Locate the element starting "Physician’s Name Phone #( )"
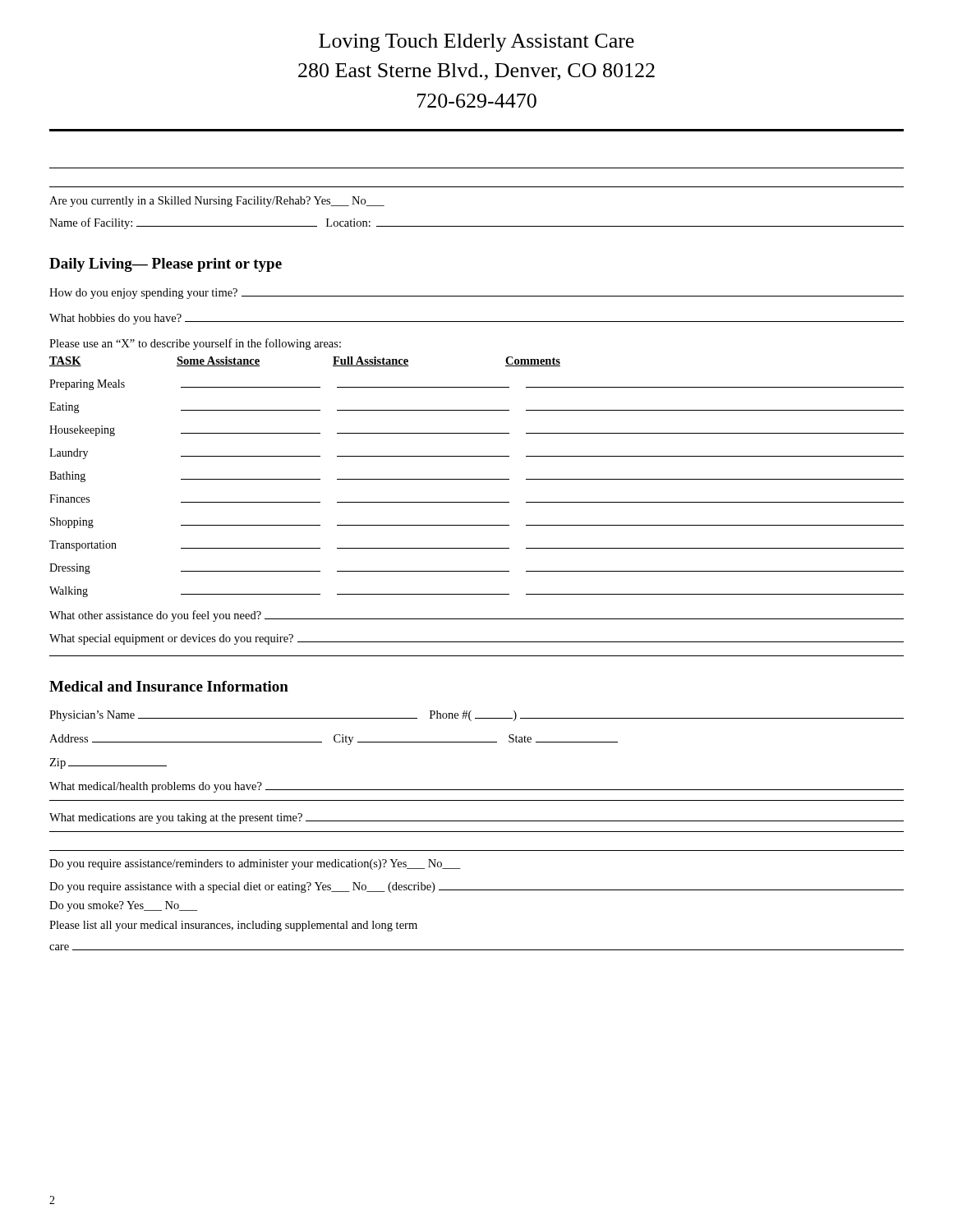This screenshot has width=953, height=1232. coord(476,749)
